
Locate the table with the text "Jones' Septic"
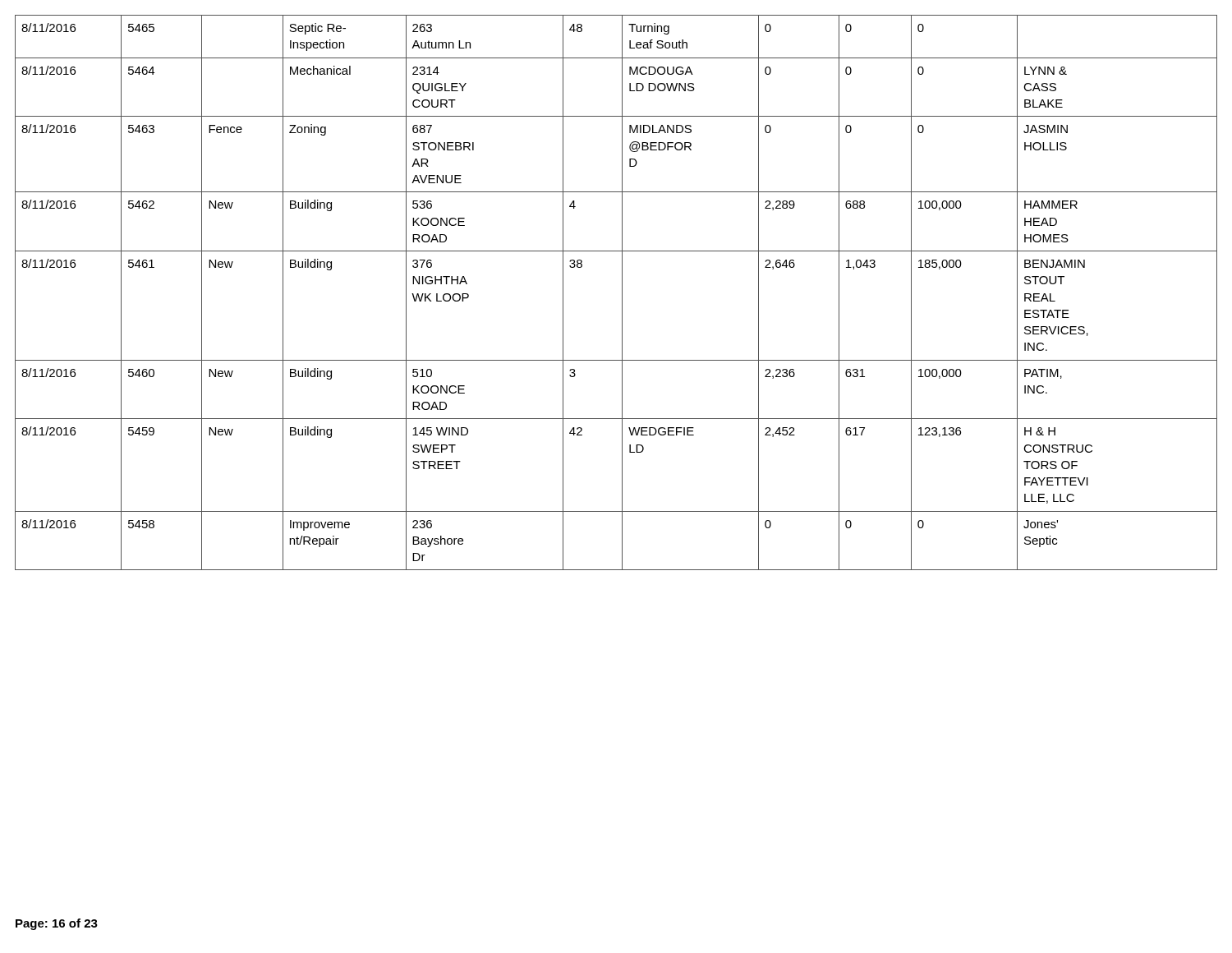coord(616,293)
